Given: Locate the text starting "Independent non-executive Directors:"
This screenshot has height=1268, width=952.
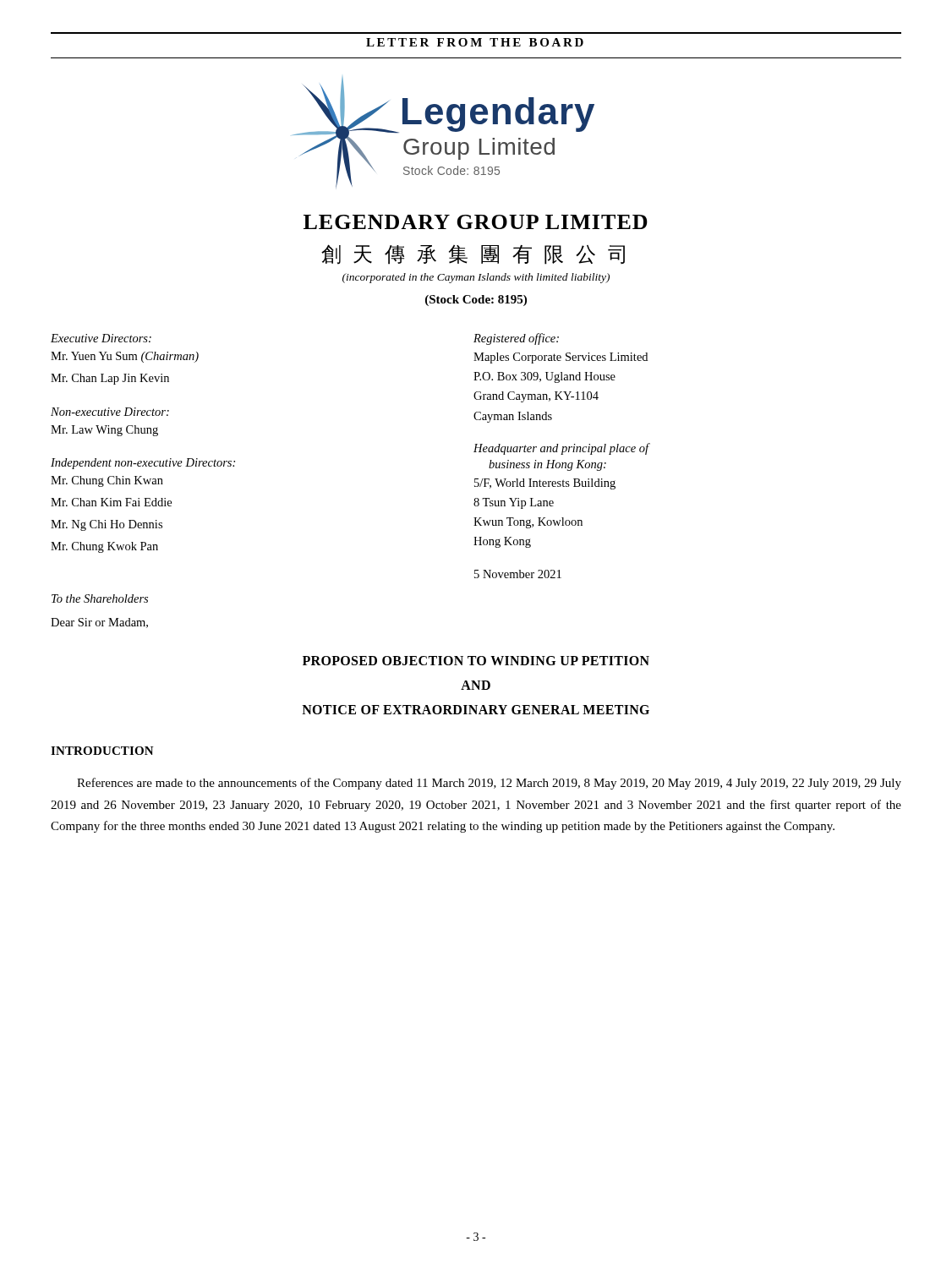Looking at the screenshot, I should click(x=143, y=464).
